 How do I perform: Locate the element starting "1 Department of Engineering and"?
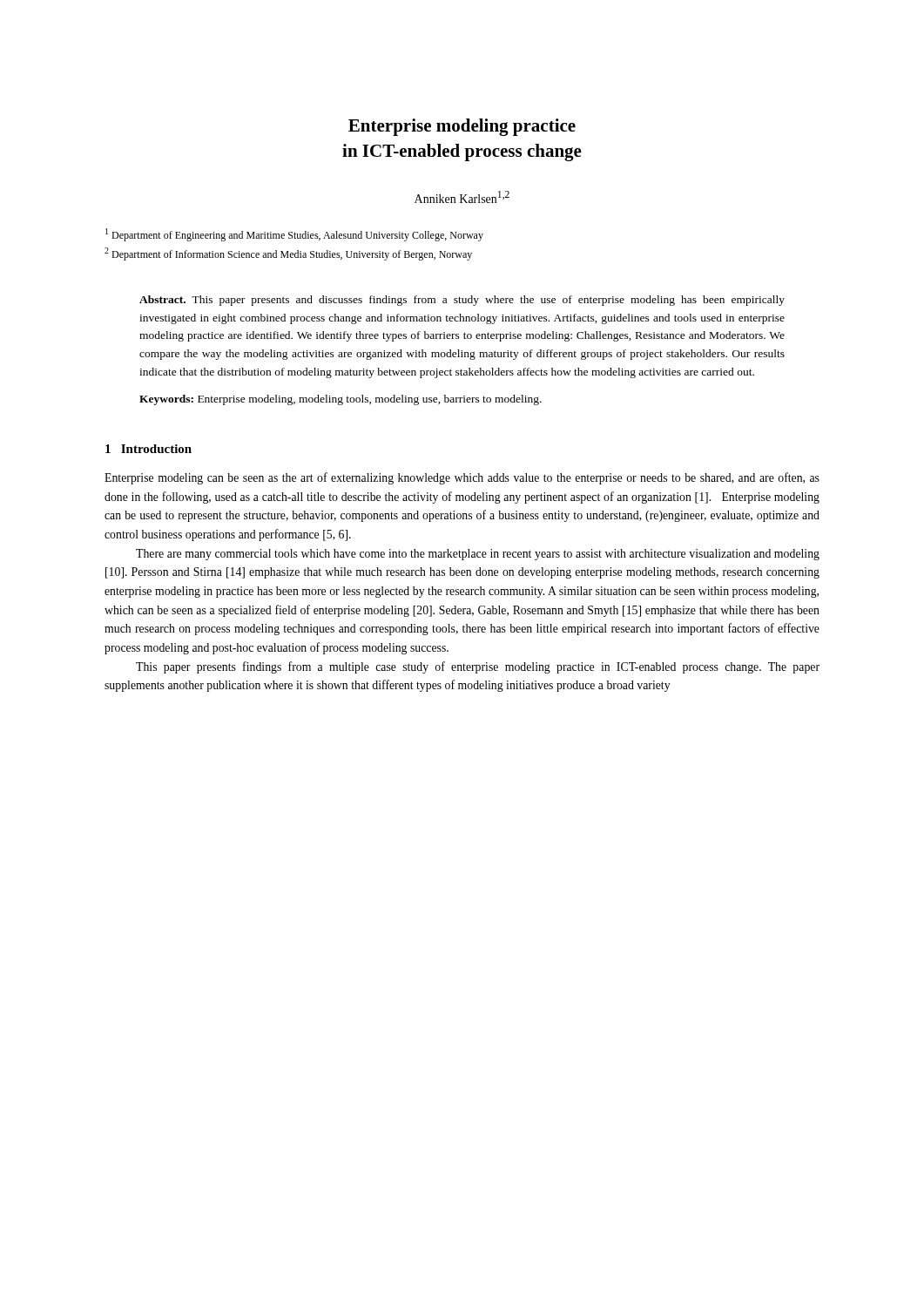click(x=294, y=244)
